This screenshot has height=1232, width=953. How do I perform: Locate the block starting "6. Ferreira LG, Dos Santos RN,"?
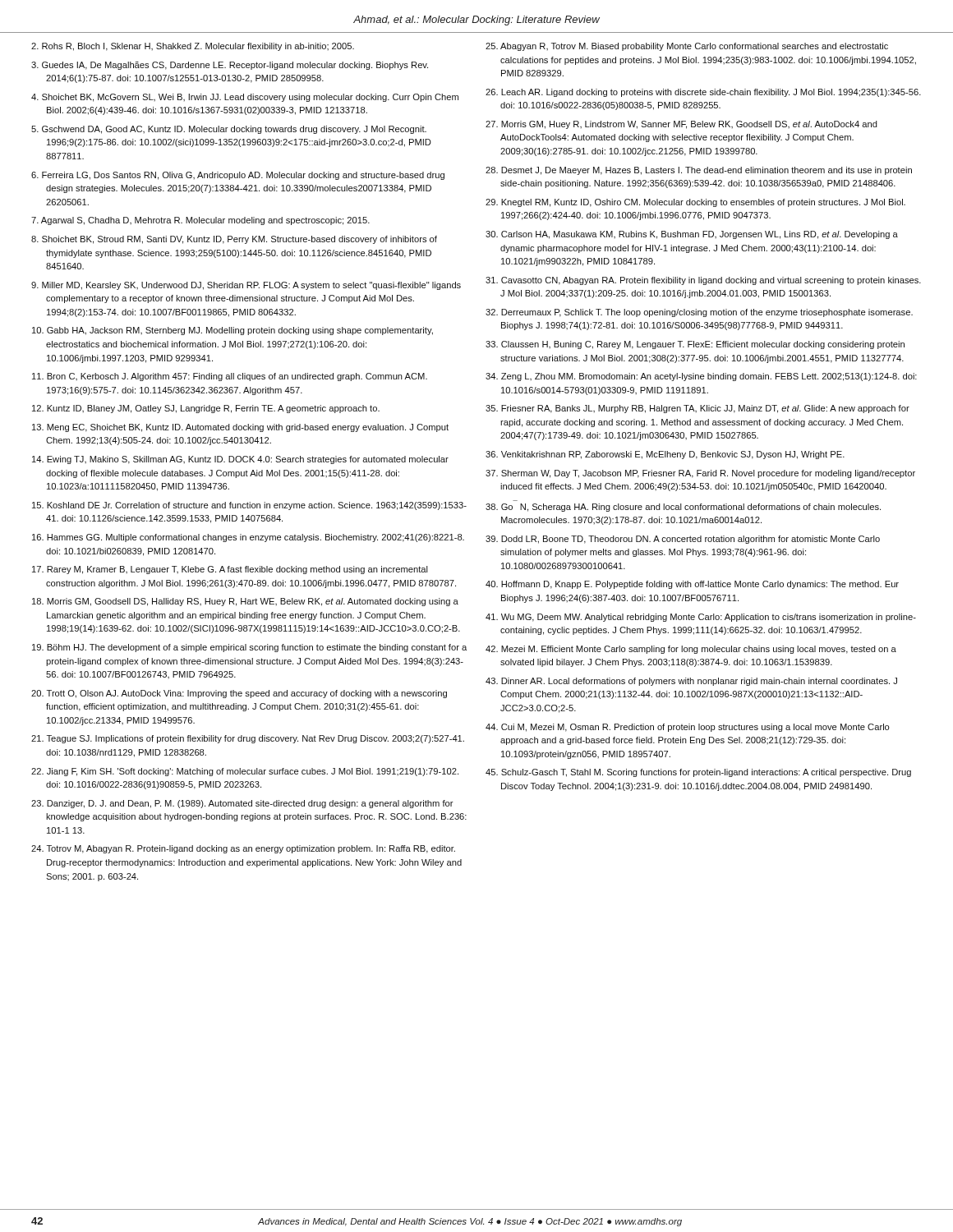[238, 188]
